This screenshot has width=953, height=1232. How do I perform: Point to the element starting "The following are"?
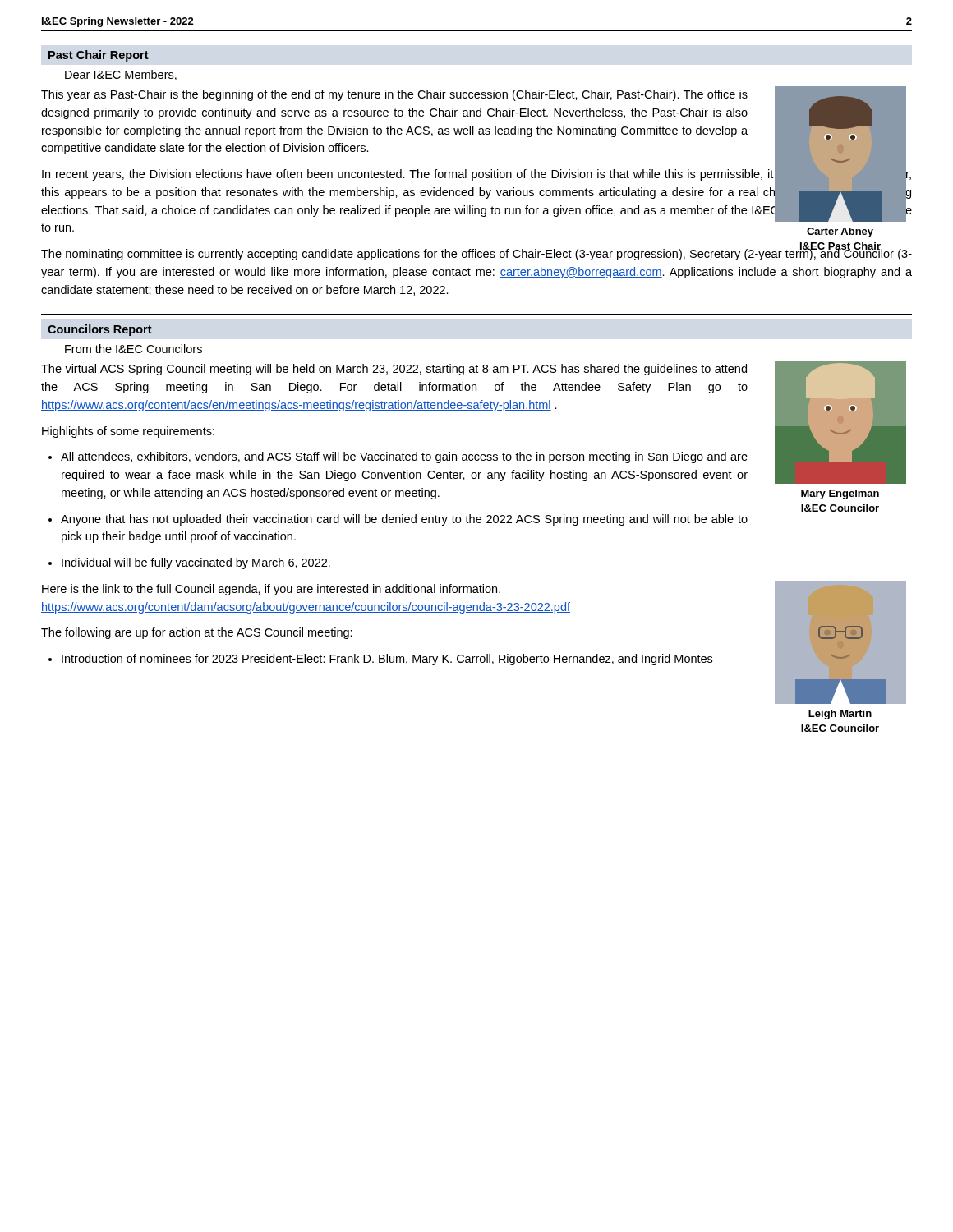[197, 633]
